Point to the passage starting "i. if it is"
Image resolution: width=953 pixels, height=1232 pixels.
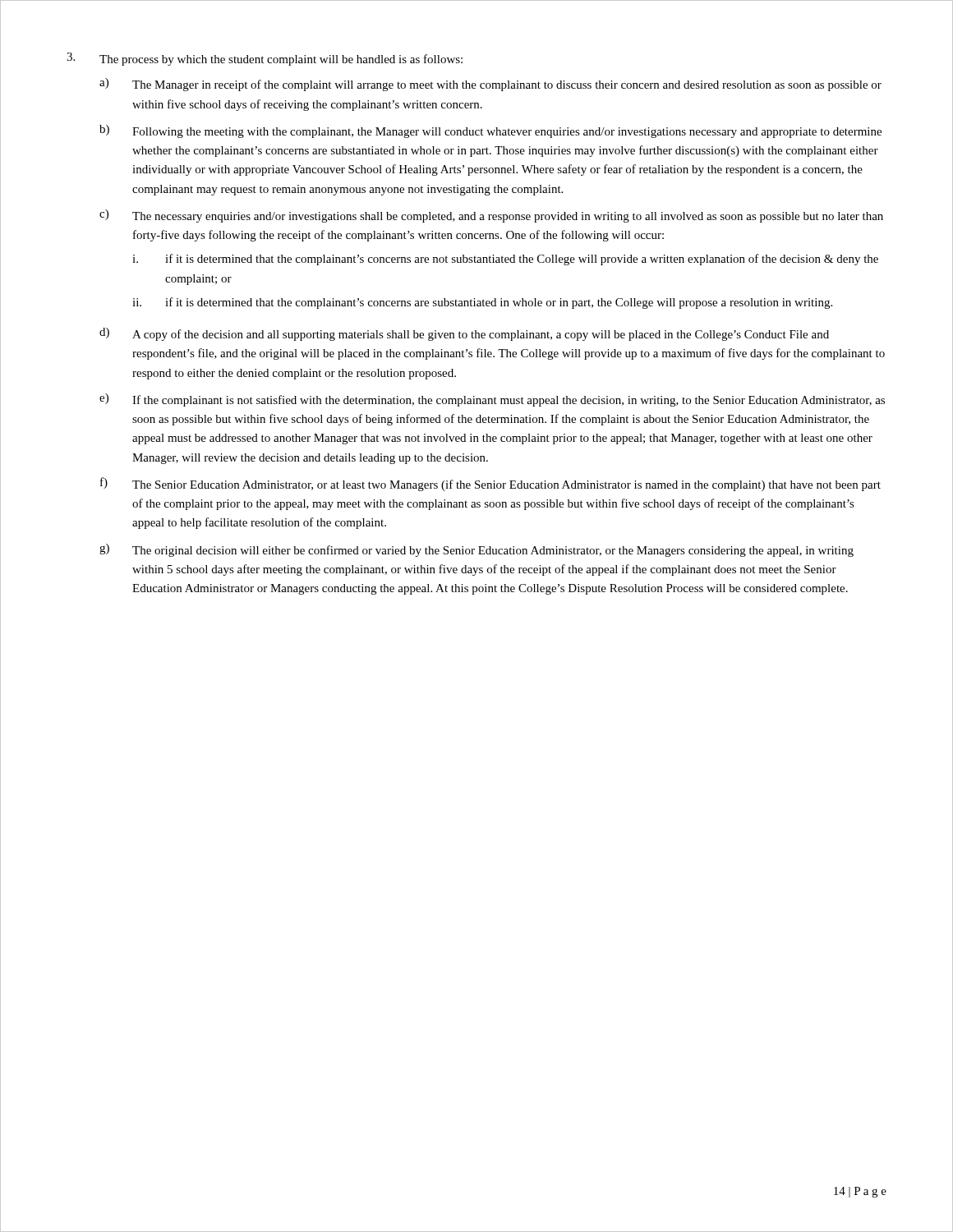[509, 269]
